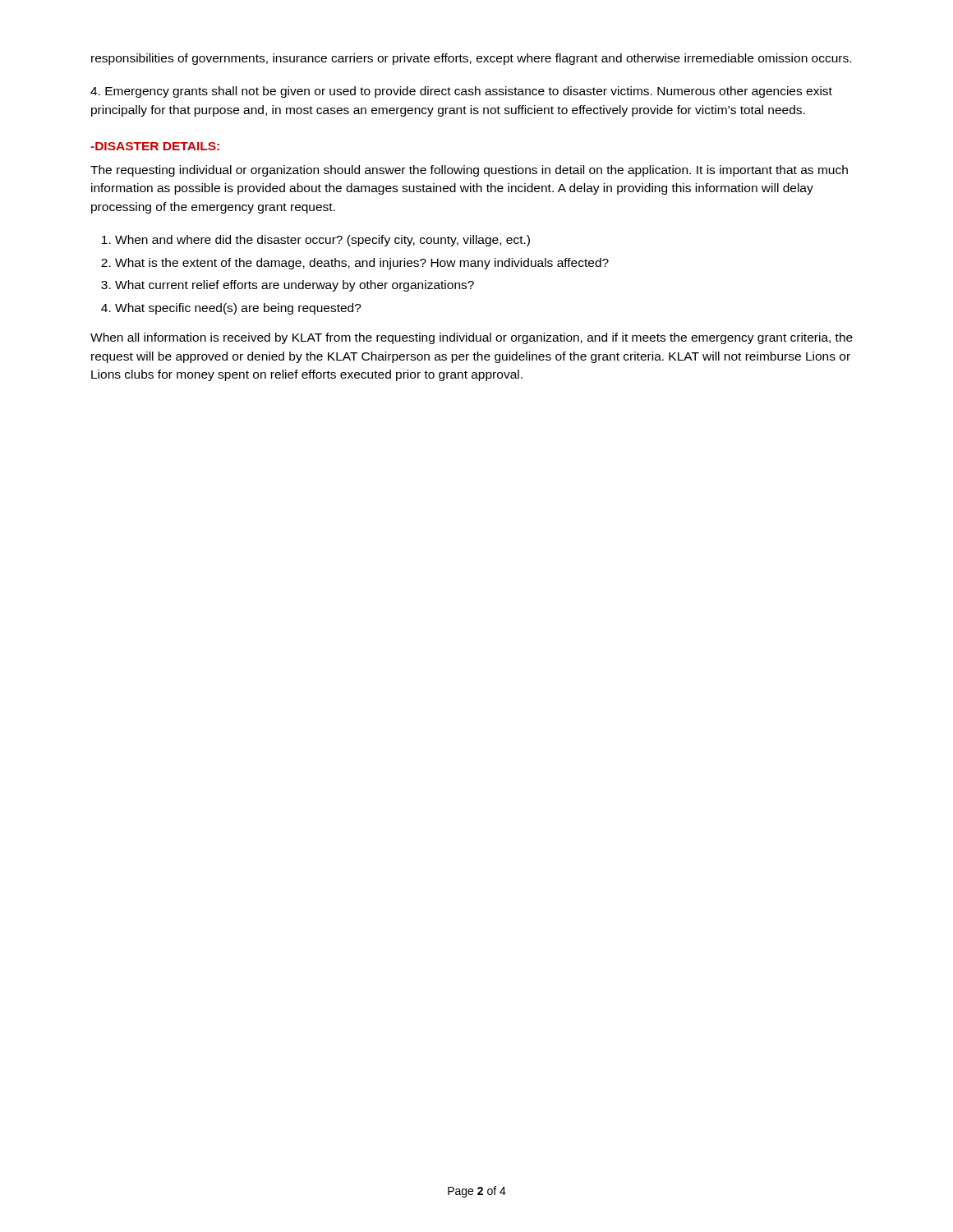Locate the text block containing "When all information is received by KLAT from"
This screenshot has width=953, height=1232.
pyautogui.click(x=472, y=356)
